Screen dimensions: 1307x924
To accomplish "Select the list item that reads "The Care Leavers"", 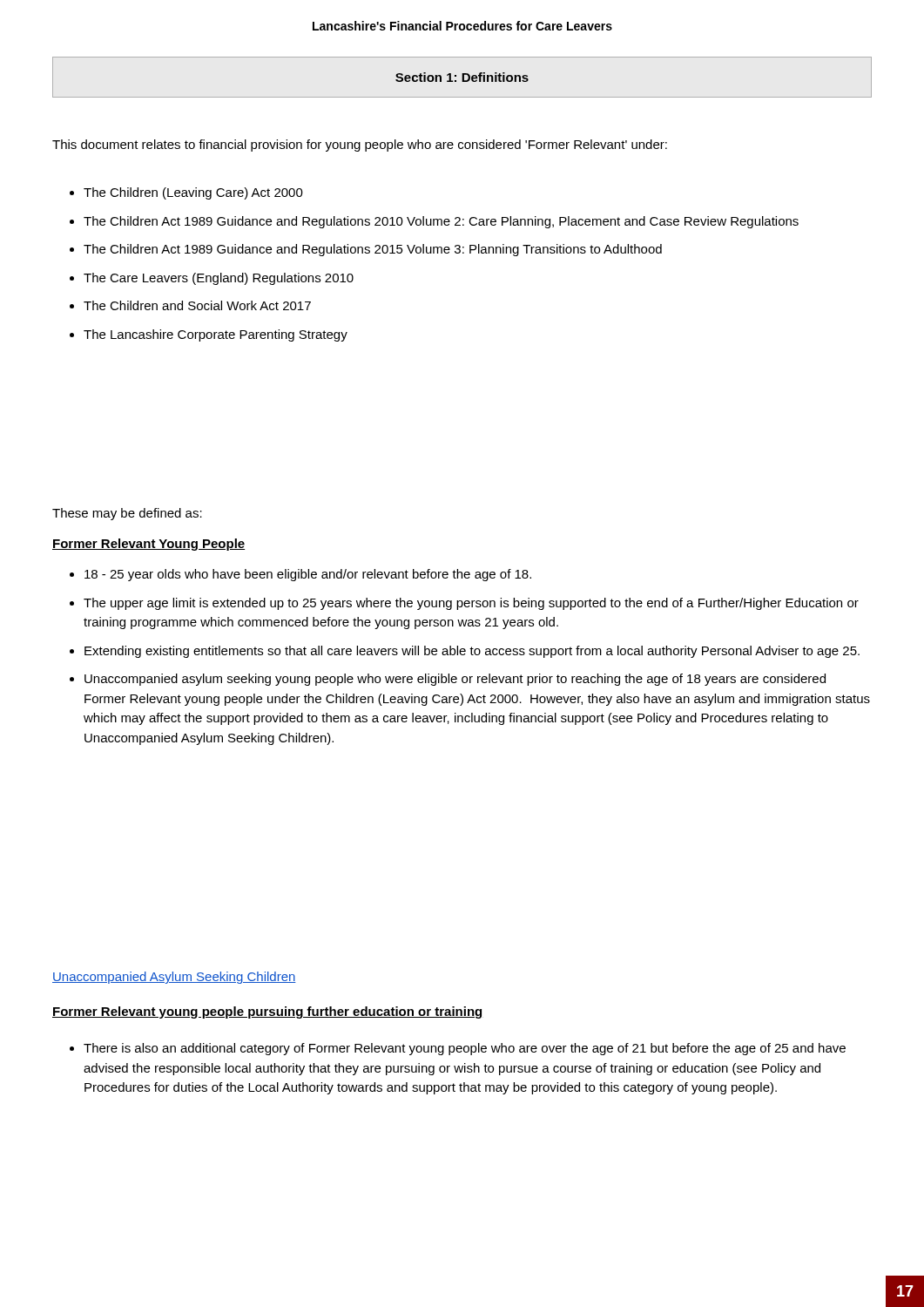I will pos(219,277).
